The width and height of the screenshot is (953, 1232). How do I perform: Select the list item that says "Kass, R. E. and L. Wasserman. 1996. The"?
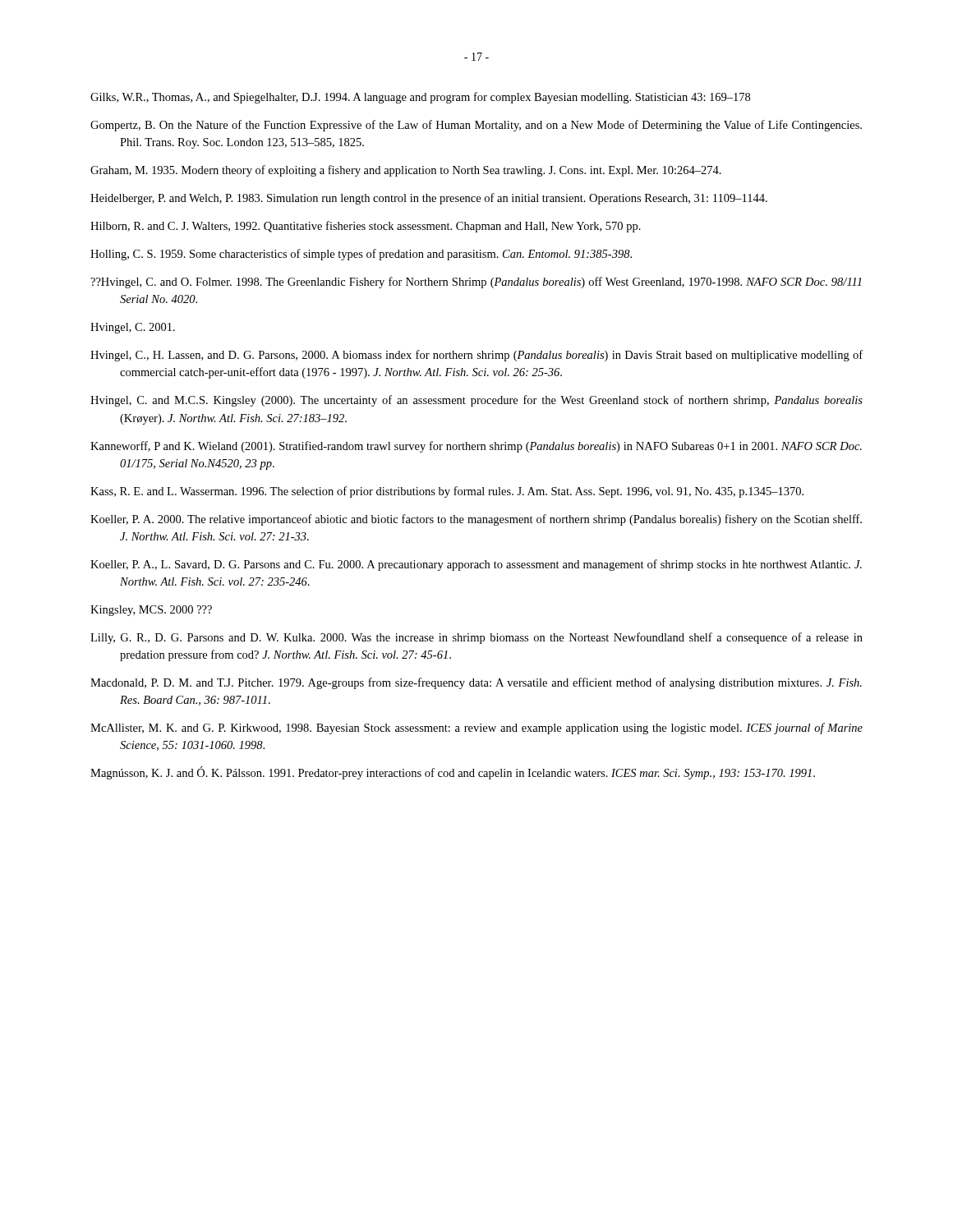coord(447,491)
